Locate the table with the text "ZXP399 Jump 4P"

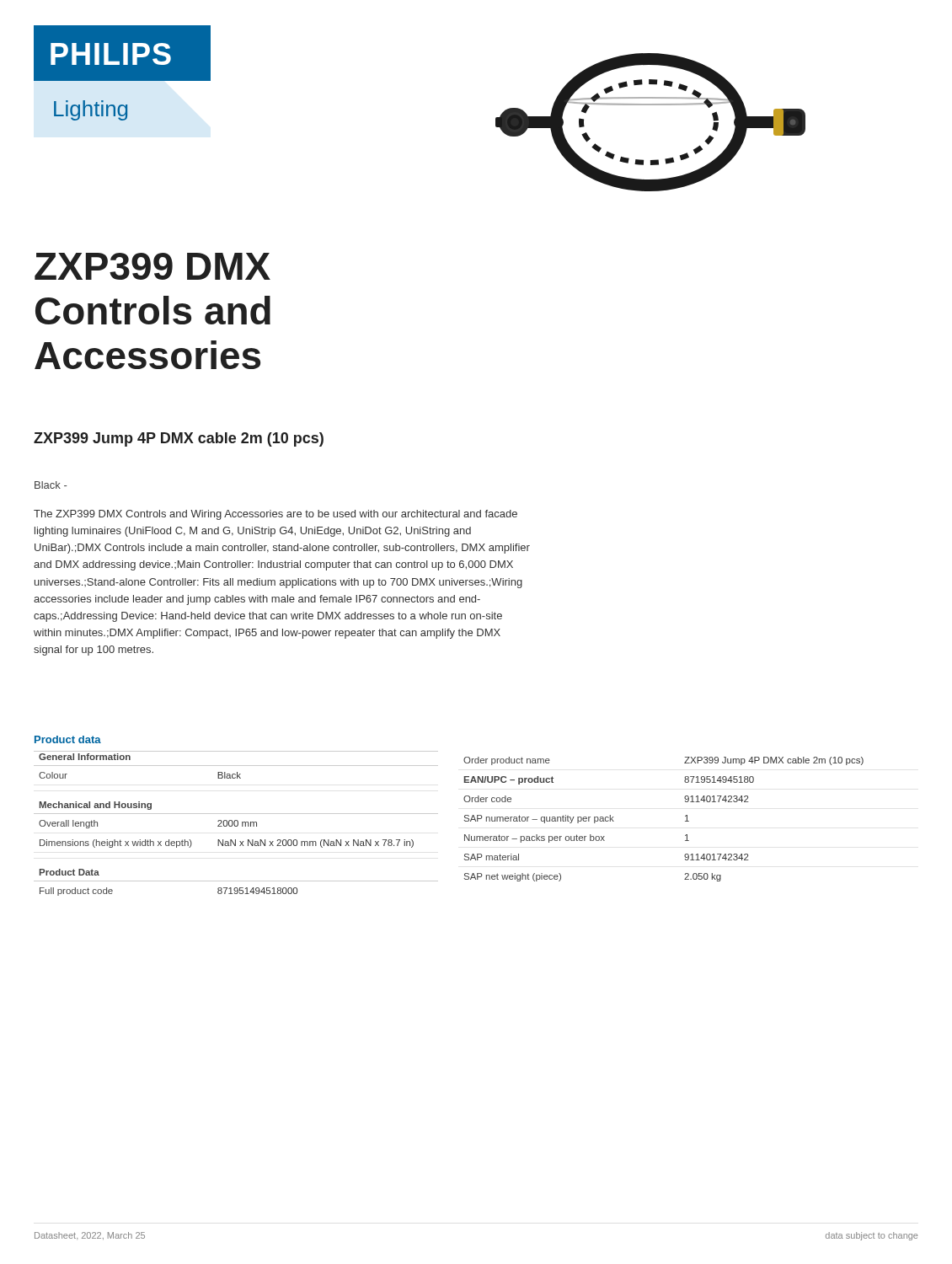688,818
